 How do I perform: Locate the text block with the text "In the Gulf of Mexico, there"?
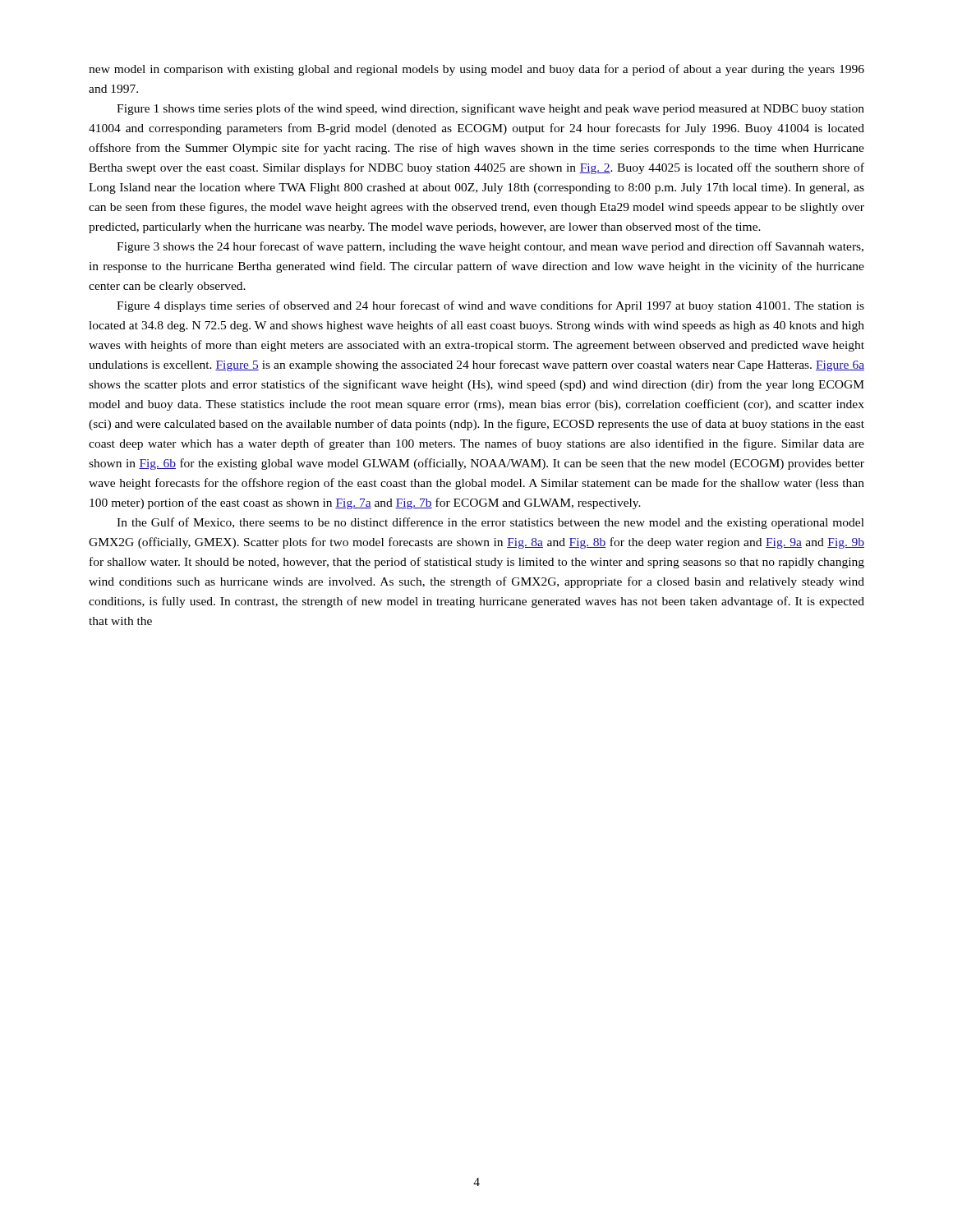(476, 572)
